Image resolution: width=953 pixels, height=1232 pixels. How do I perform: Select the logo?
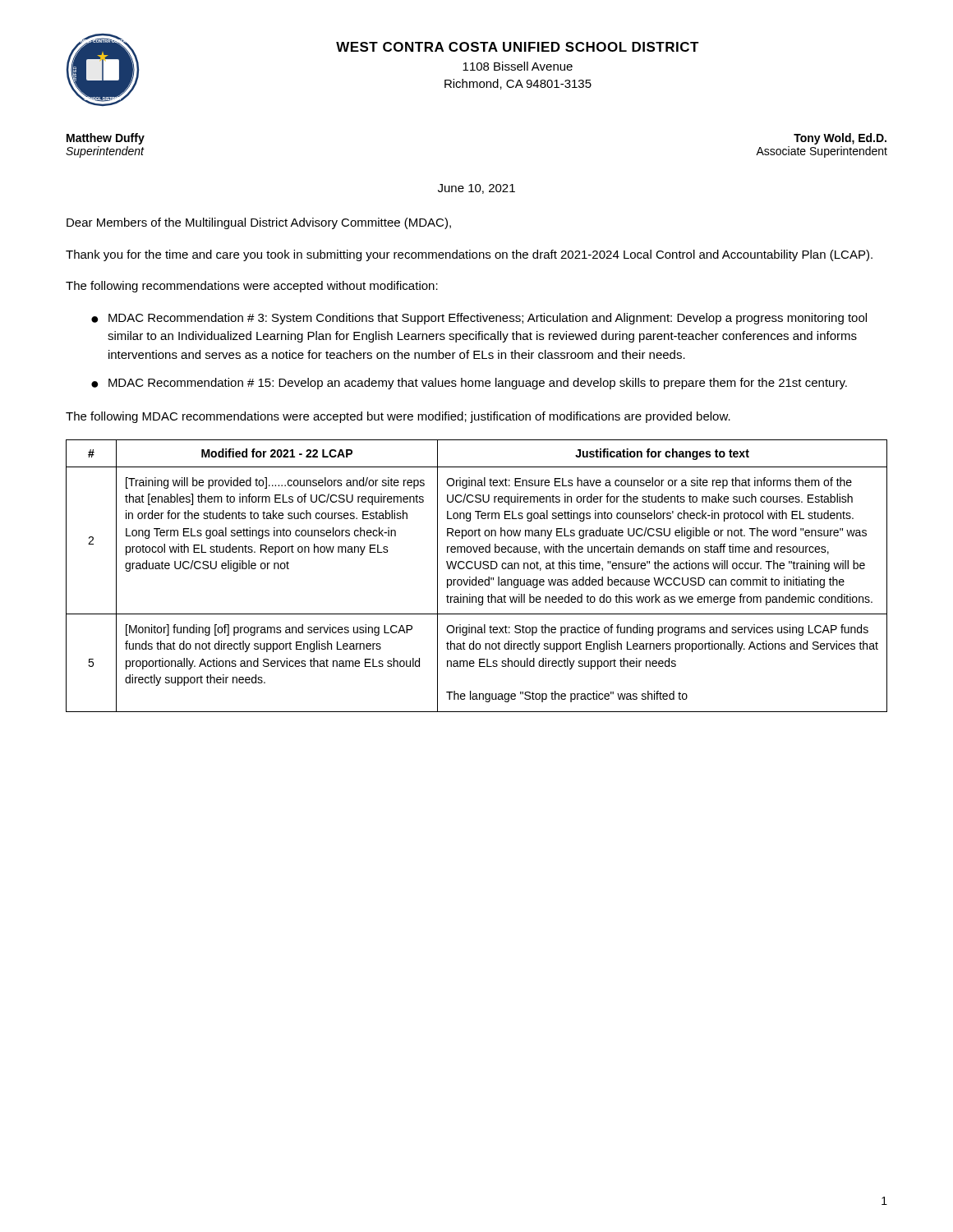pos(107,71)
